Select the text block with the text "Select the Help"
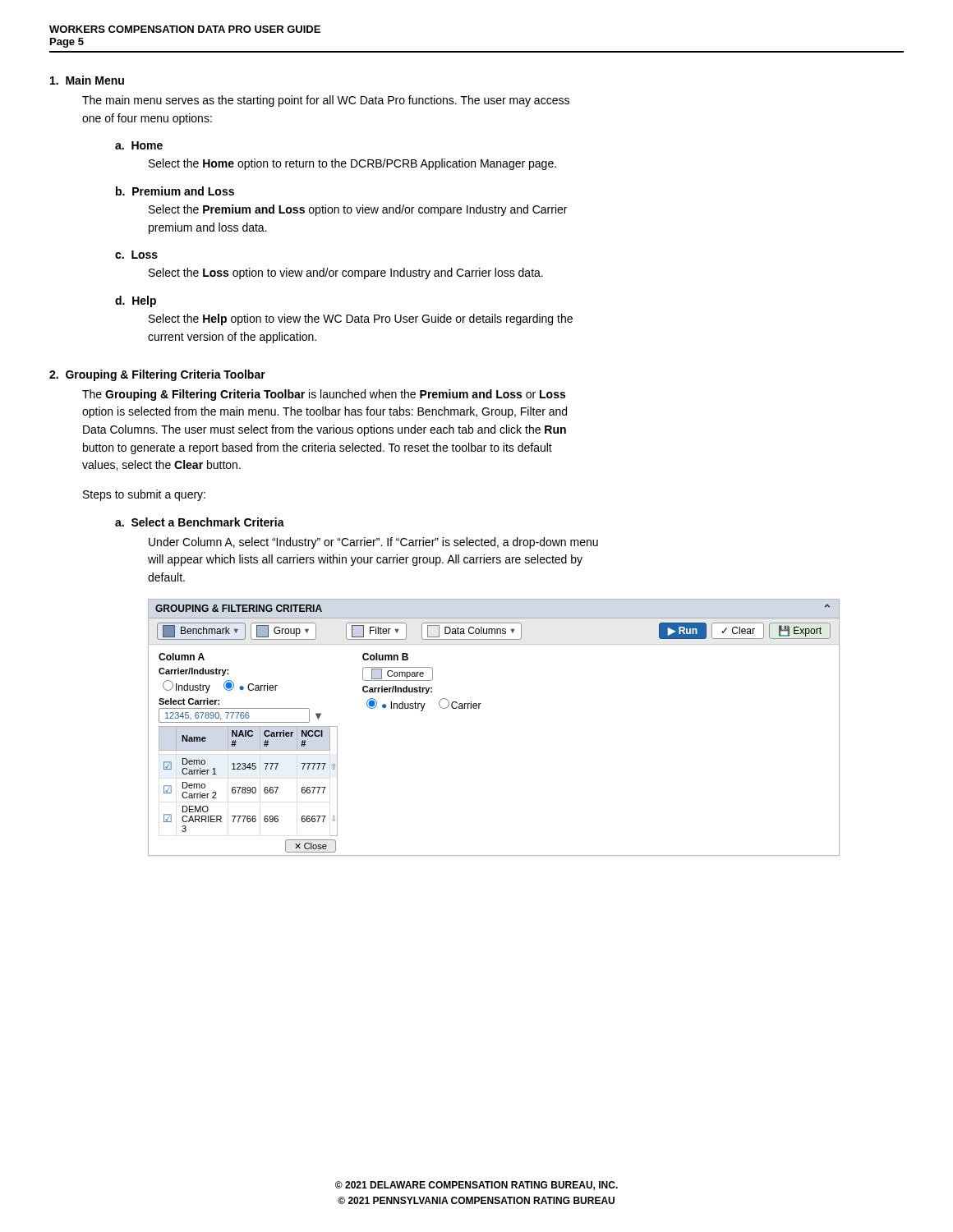 (x=360, y=328)
